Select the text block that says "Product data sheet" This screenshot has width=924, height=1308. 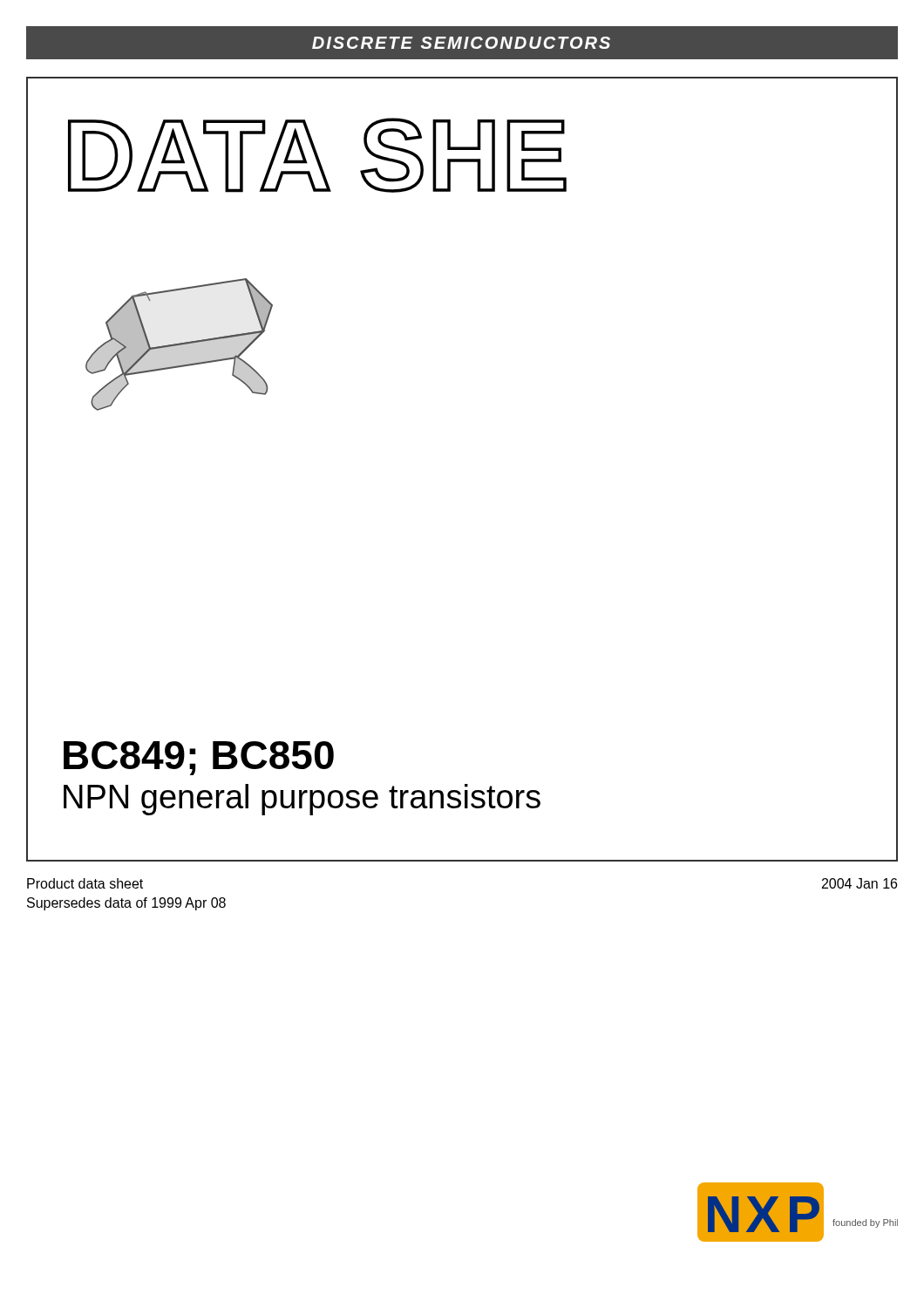click(x=126, y=894)
